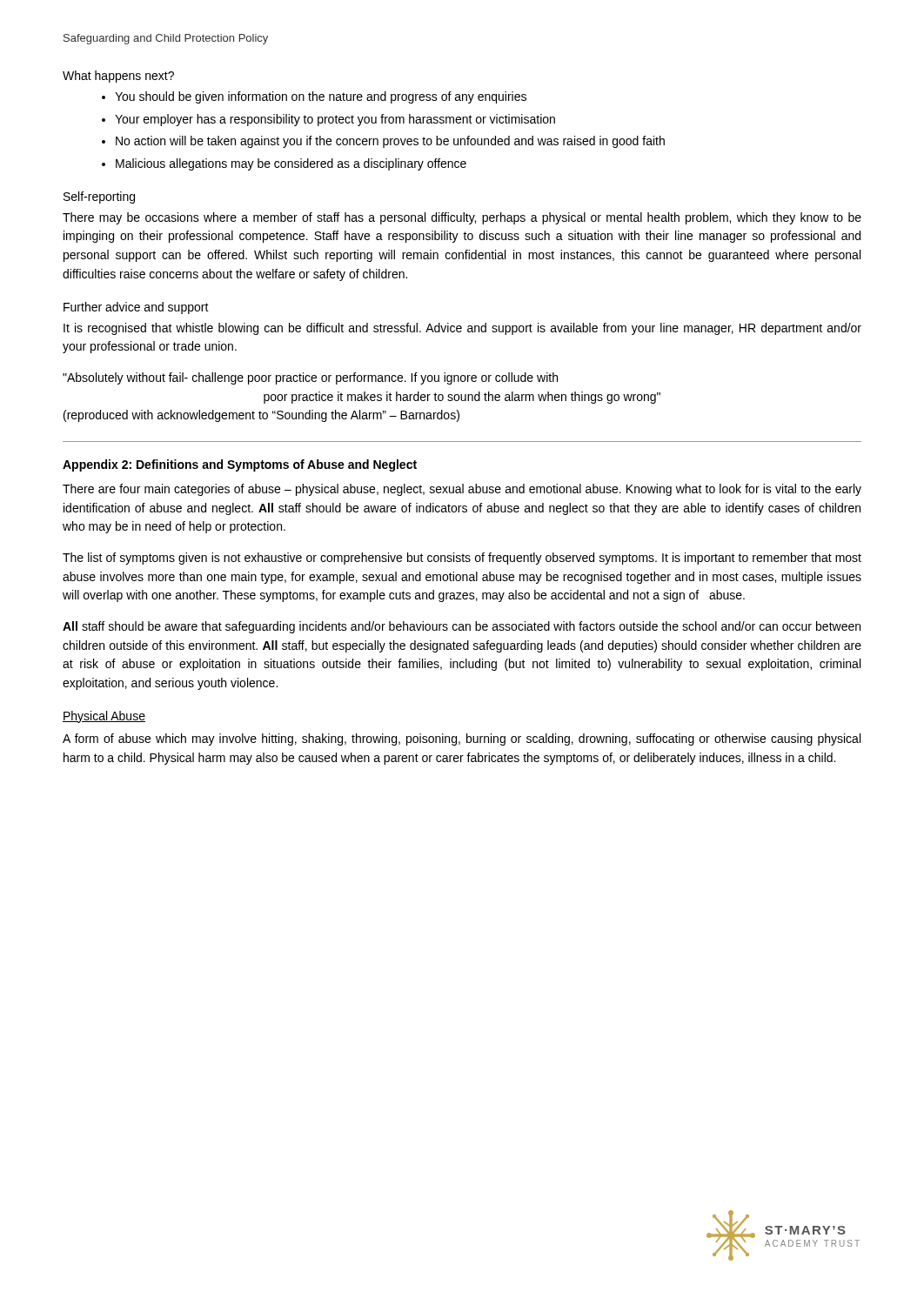Point to the block beginning "It is recognised that whistle"
Screen dimensions: 1305x924
[x=462, y=337]
